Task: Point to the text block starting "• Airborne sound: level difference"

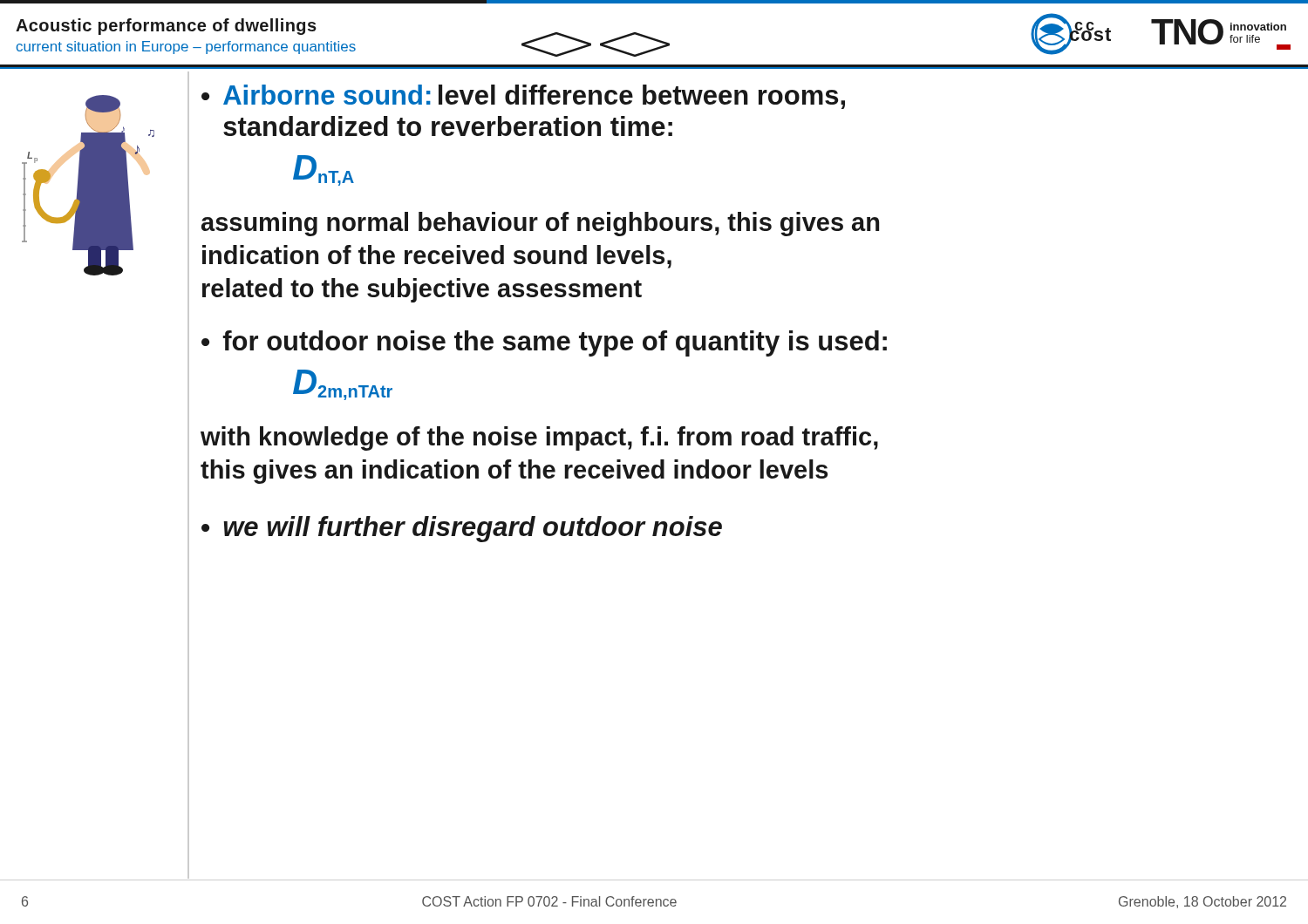Action: tap(524, 136)
